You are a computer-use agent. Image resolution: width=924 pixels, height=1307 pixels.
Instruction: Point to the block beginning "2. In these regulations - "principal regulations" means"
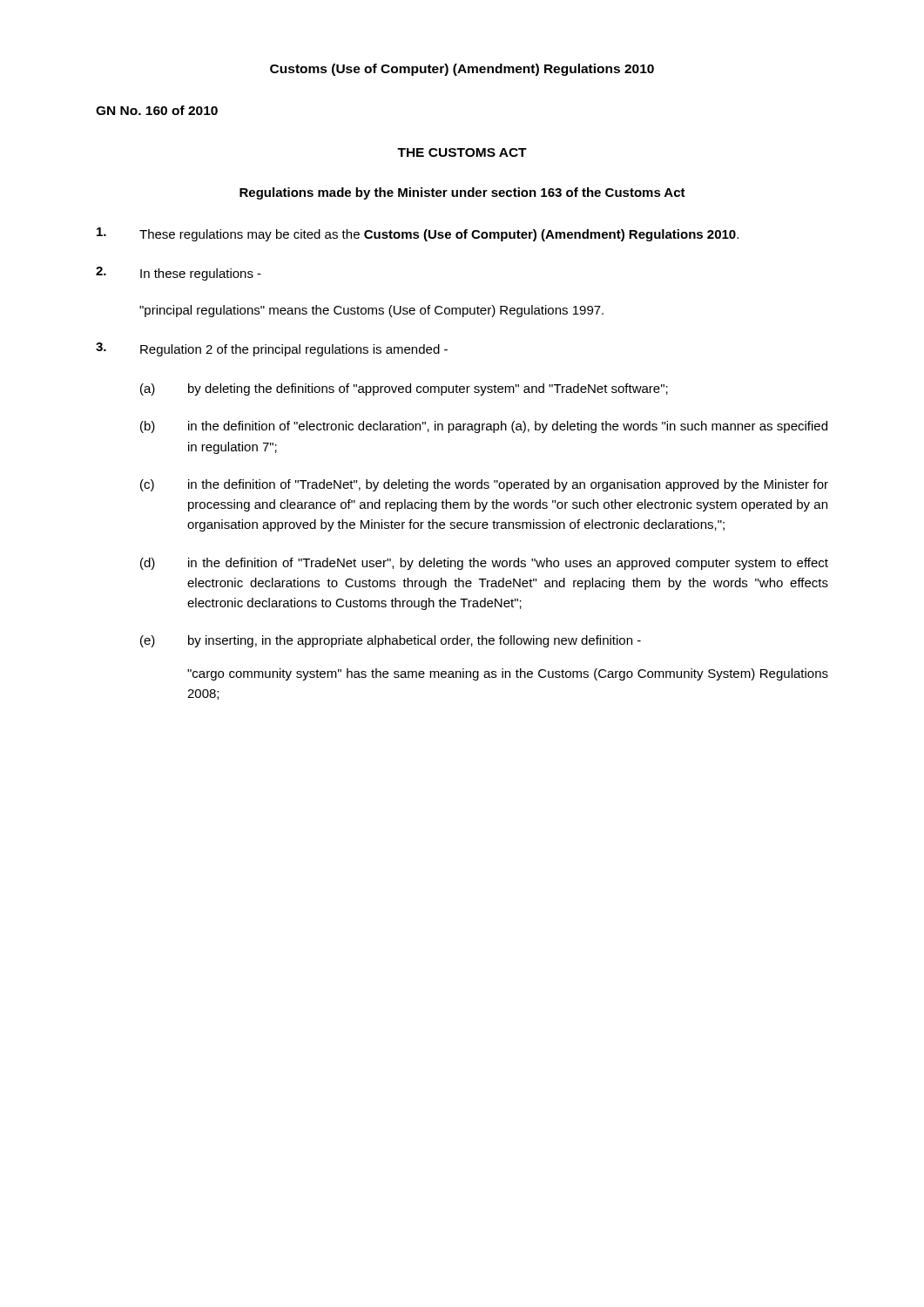click(x=179, y=274)
